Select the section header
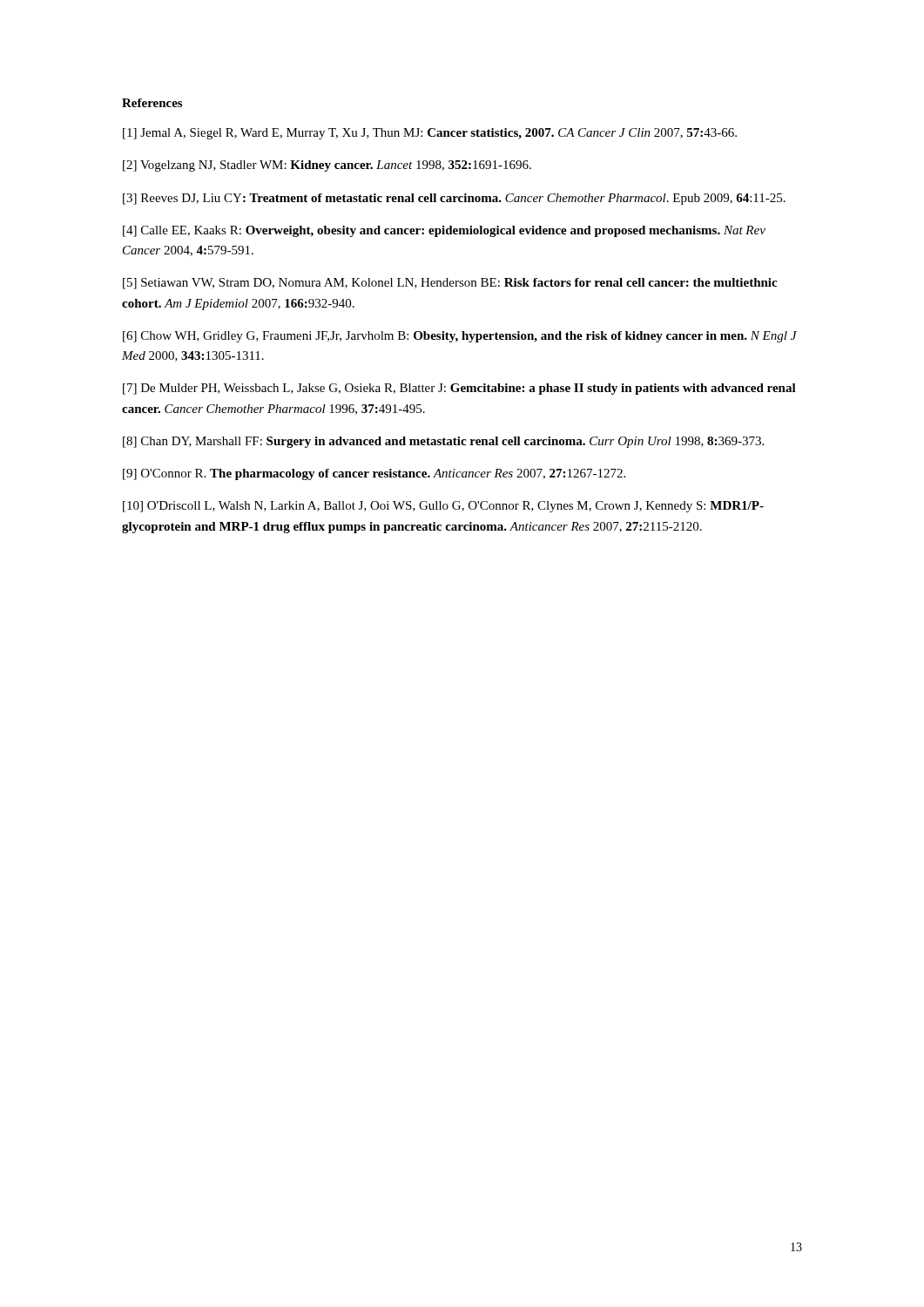 [x=152, y=103]
